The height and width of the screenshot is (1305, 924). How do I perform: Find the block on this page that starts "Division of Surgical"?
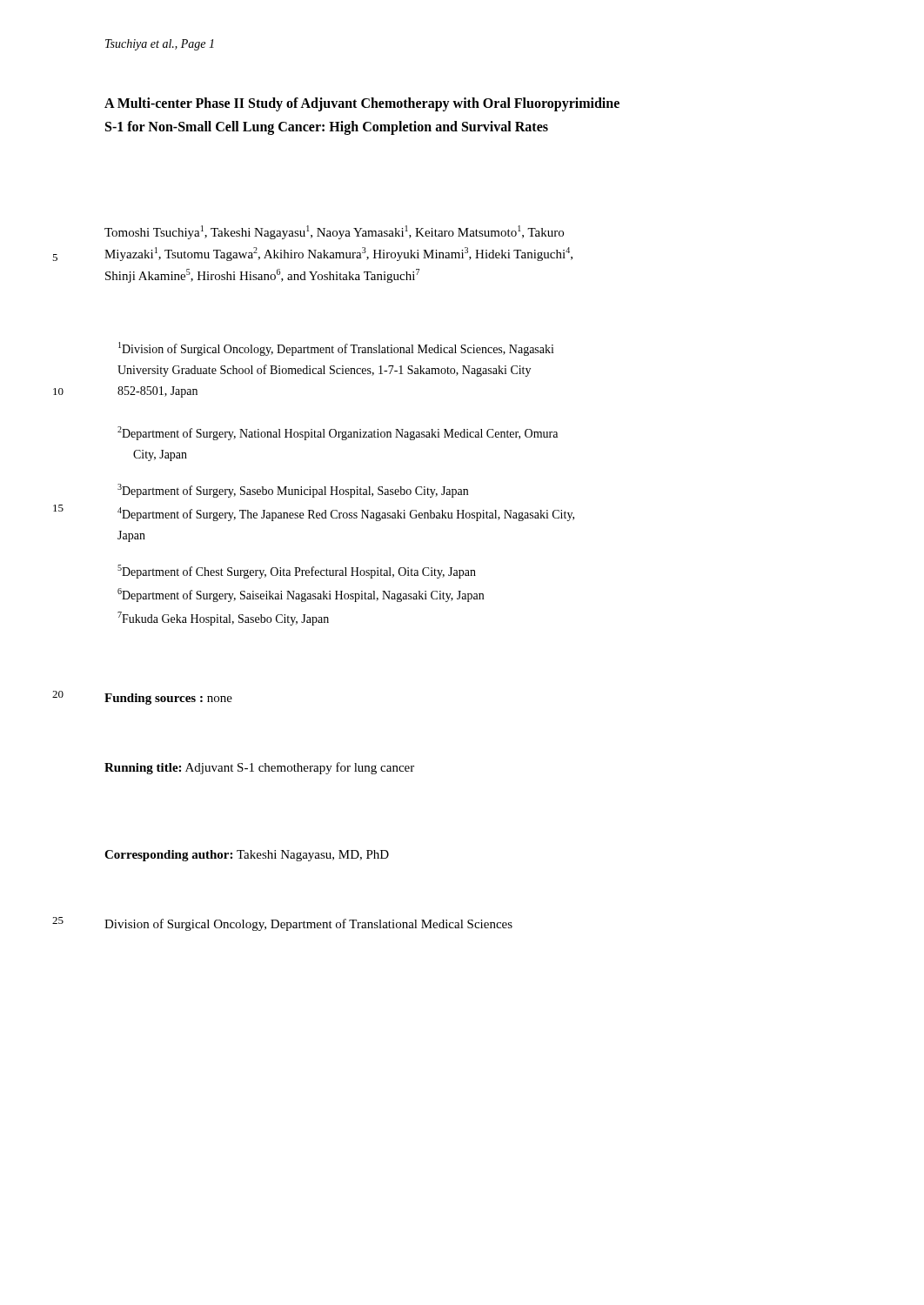[471, 924]
